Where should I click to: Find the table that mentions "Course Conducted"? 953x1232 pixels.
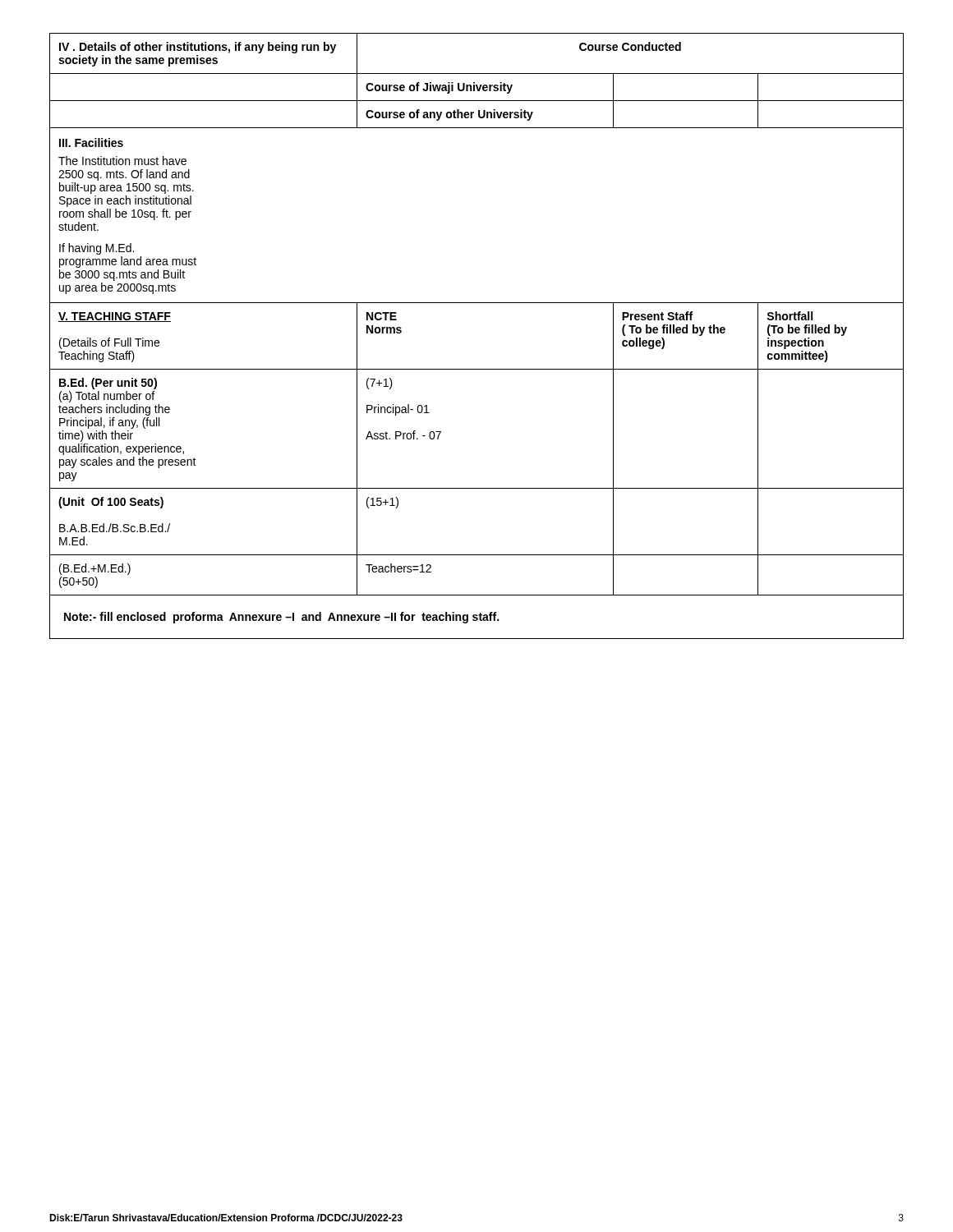point(476,314)
